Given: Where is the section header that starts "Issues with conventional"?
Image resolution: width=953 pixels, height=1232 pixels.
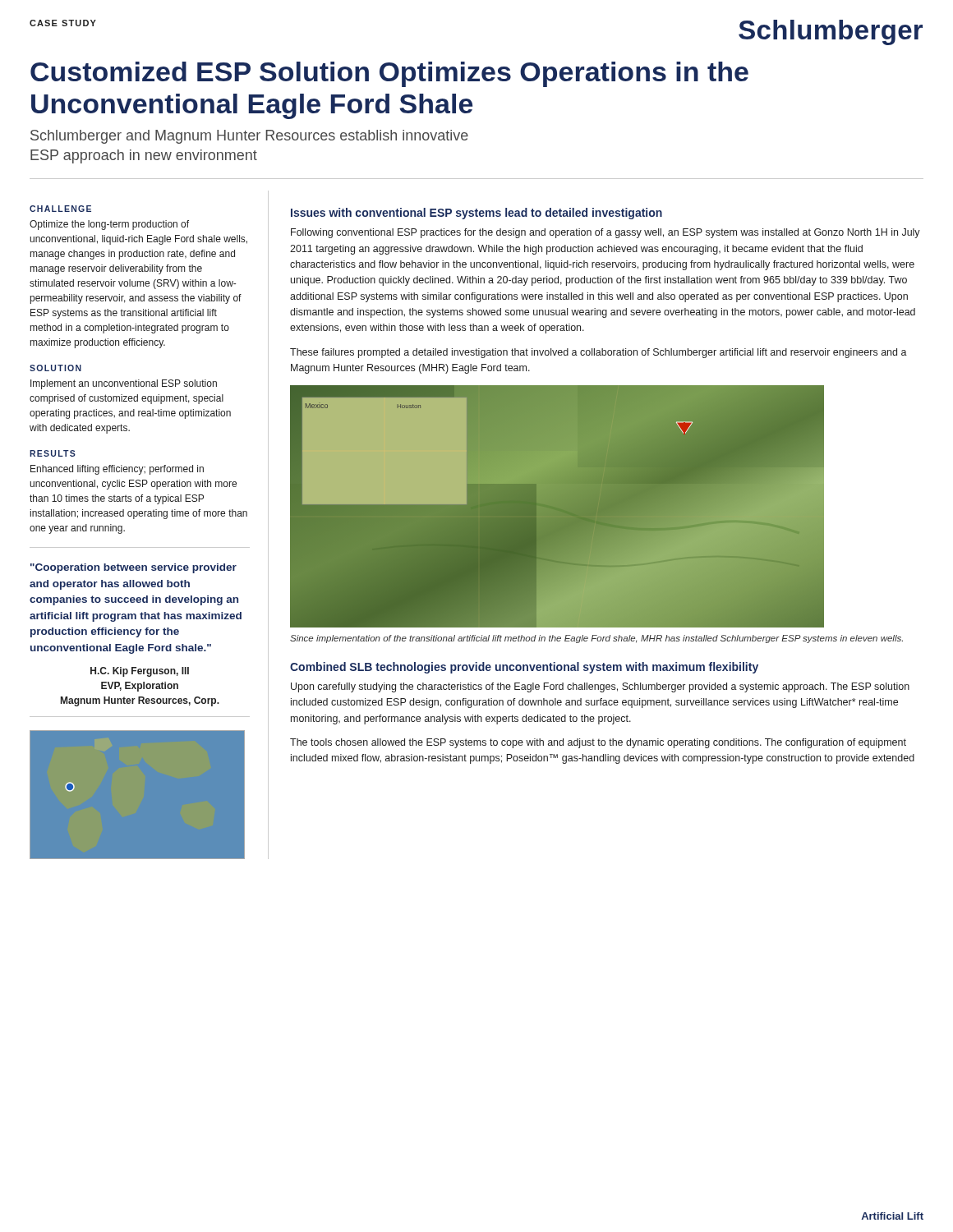Looking at the screenshot, I should click(x=476, y=213).
